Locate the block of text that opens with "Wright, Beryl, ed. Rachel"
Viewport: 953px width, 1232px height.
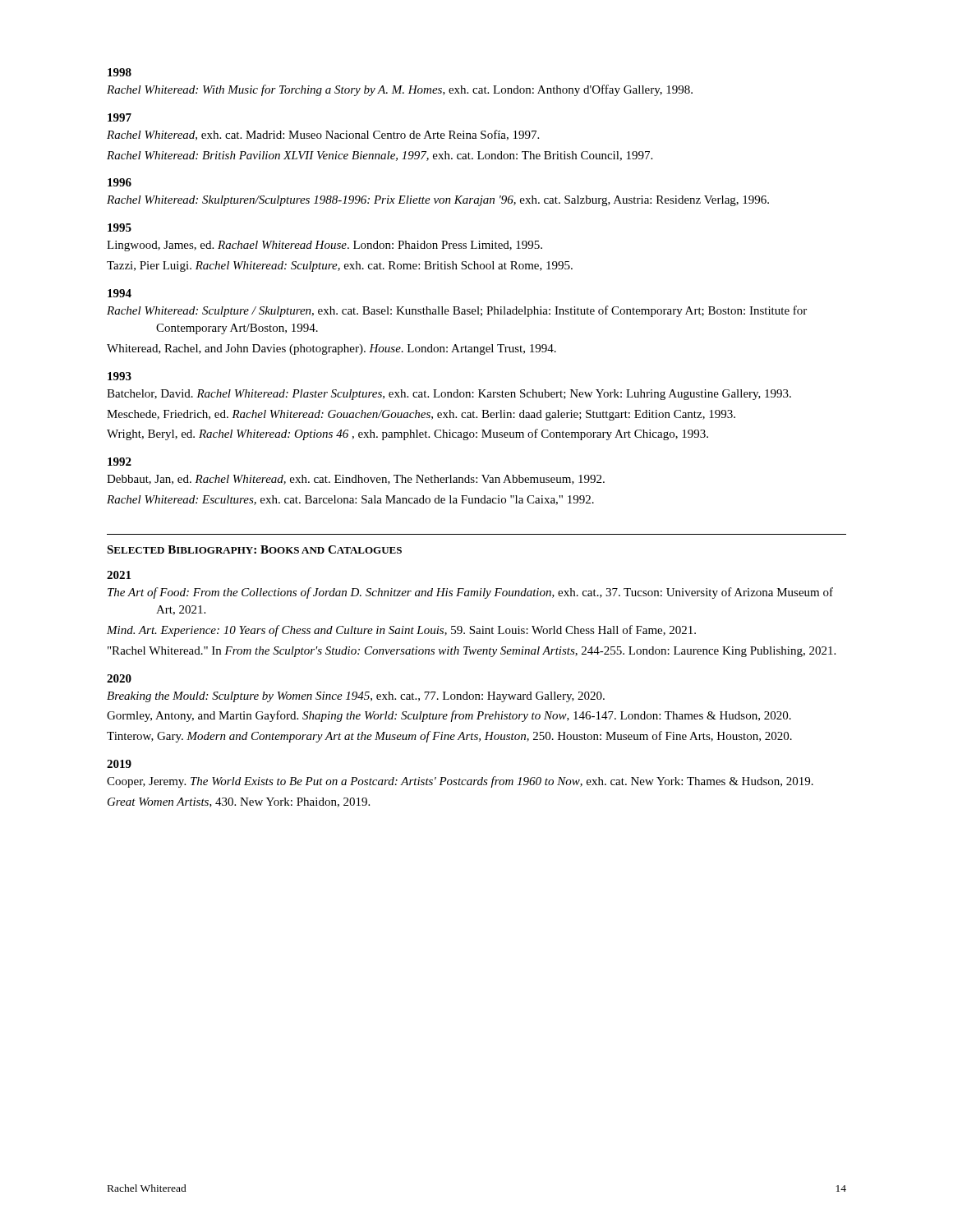tap(433, 434)
